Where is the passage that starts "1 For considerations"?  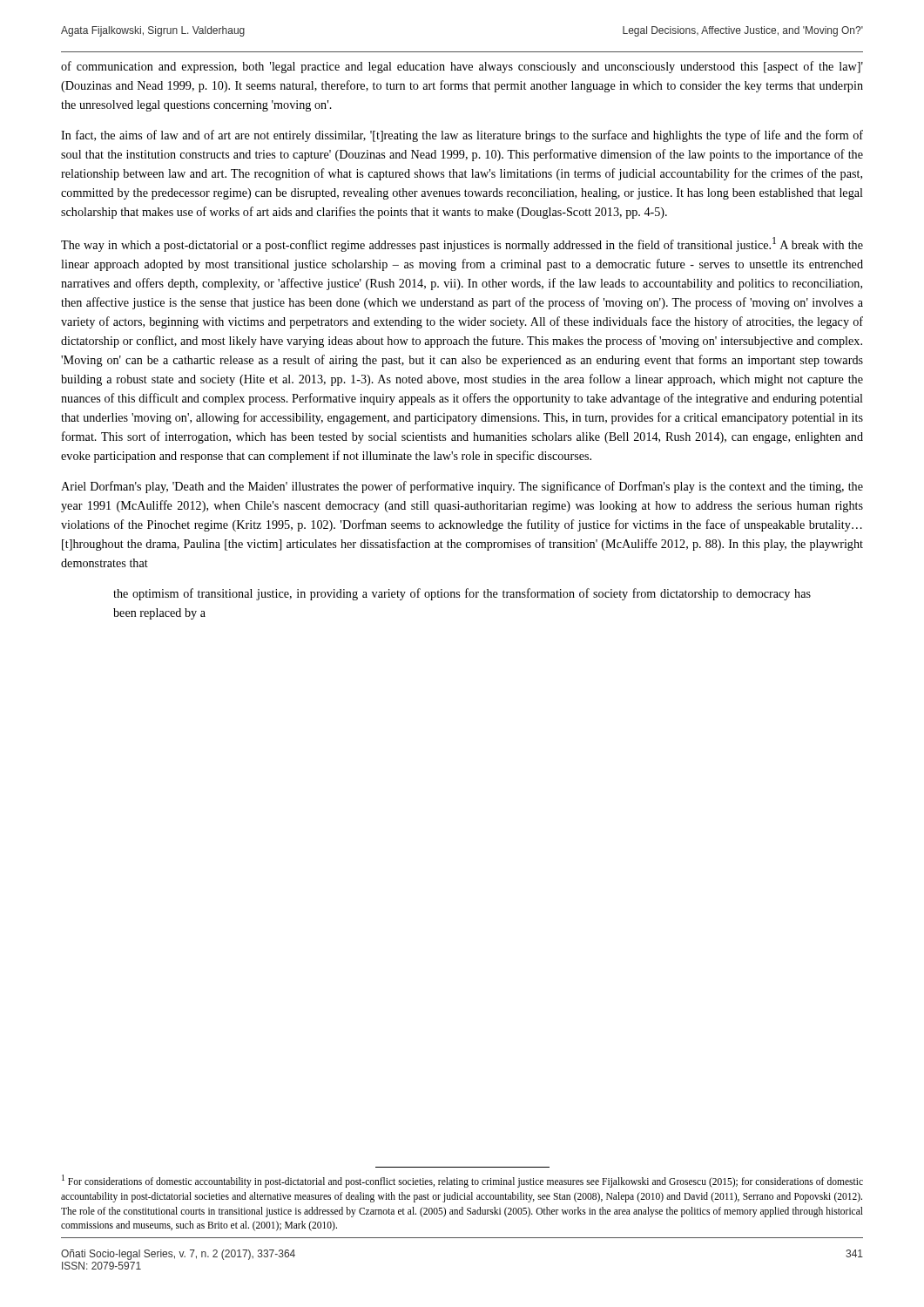click(462, 1202)
